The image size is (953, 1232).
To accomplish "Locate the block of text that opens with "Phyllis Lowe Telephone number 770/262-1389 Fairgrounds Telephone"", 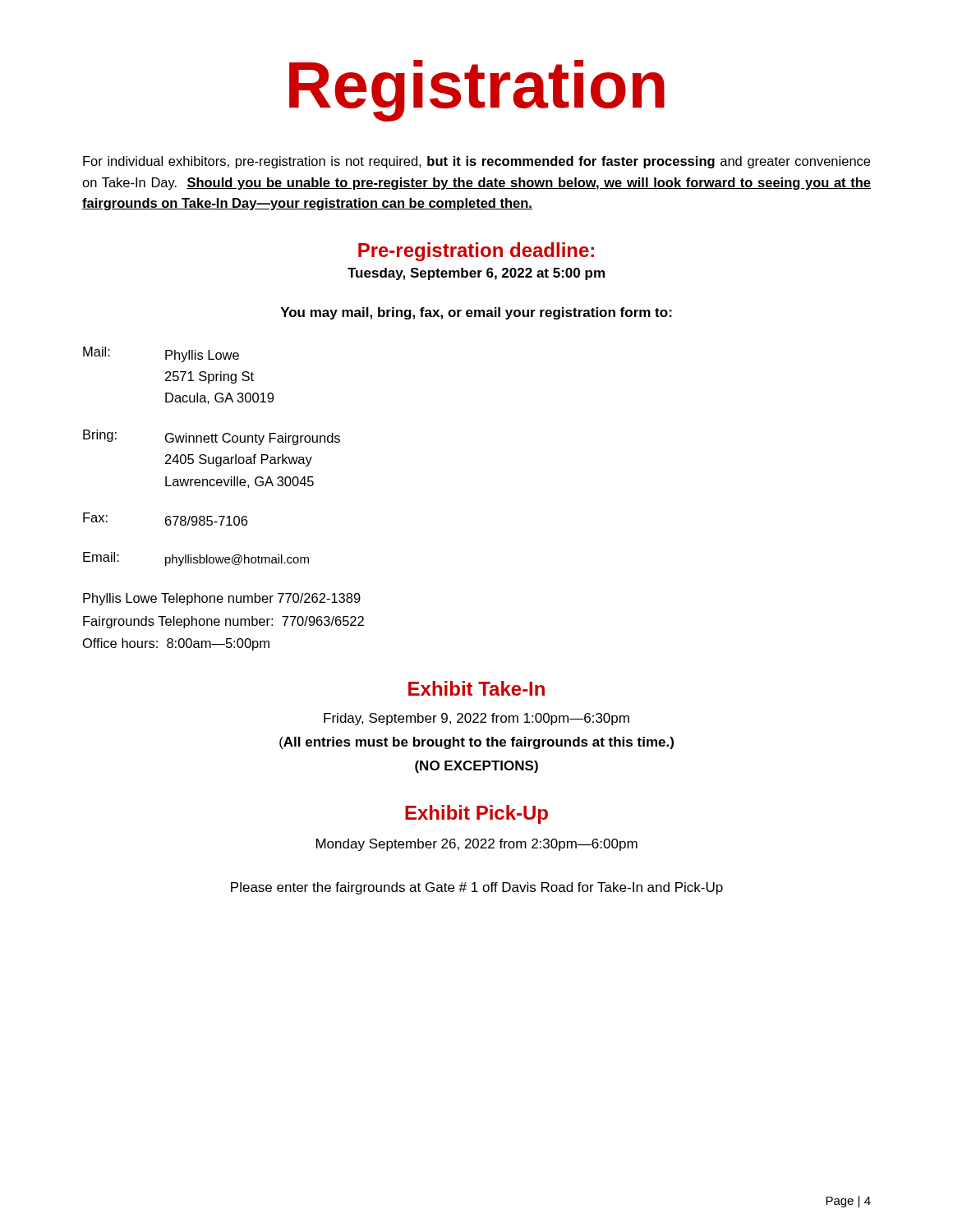I will coord(223,621).
